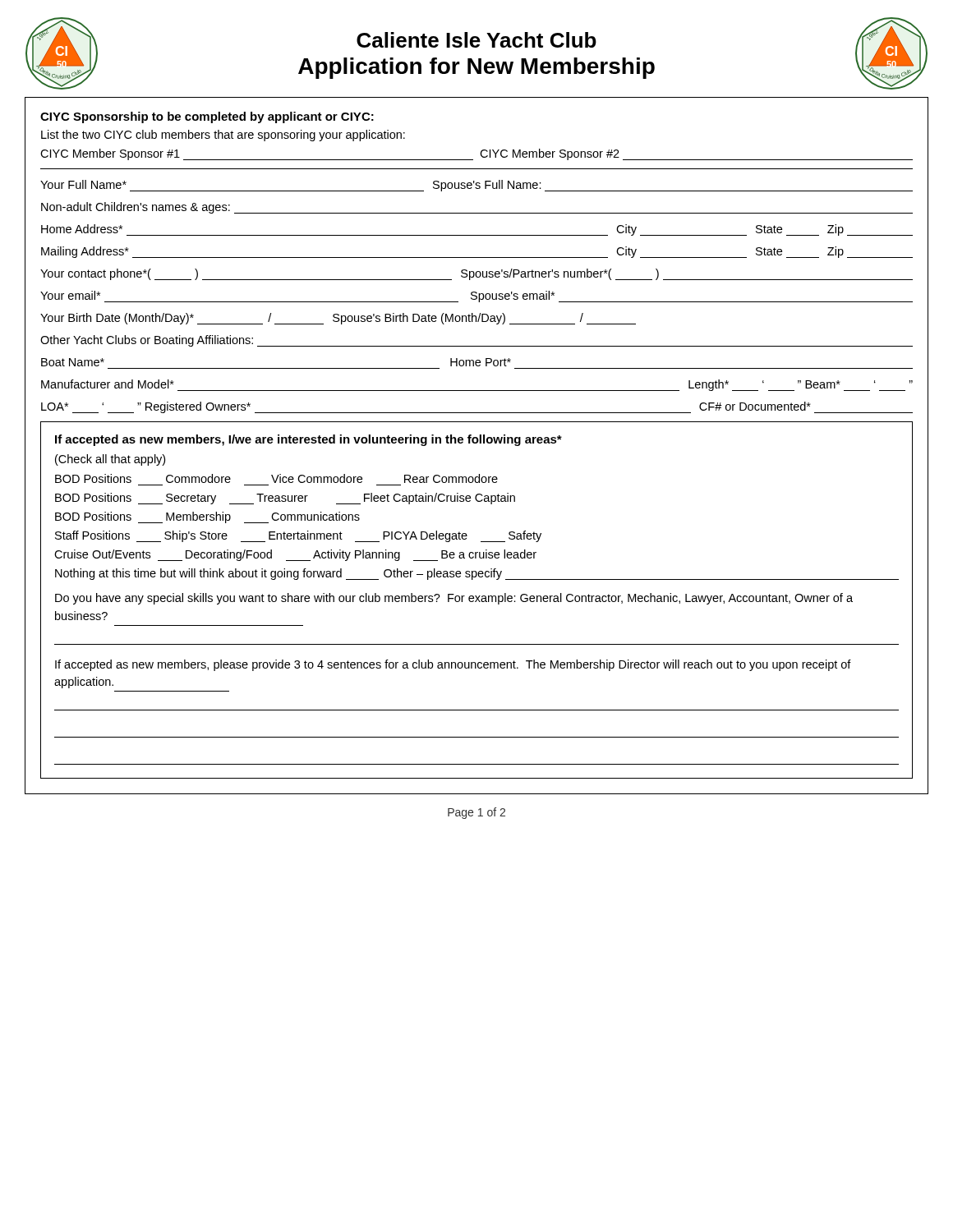This screenshot has width=953, height=1232.
Task: Select the region starting "Boat Name* Home Port*"
Action: point(476,362)
